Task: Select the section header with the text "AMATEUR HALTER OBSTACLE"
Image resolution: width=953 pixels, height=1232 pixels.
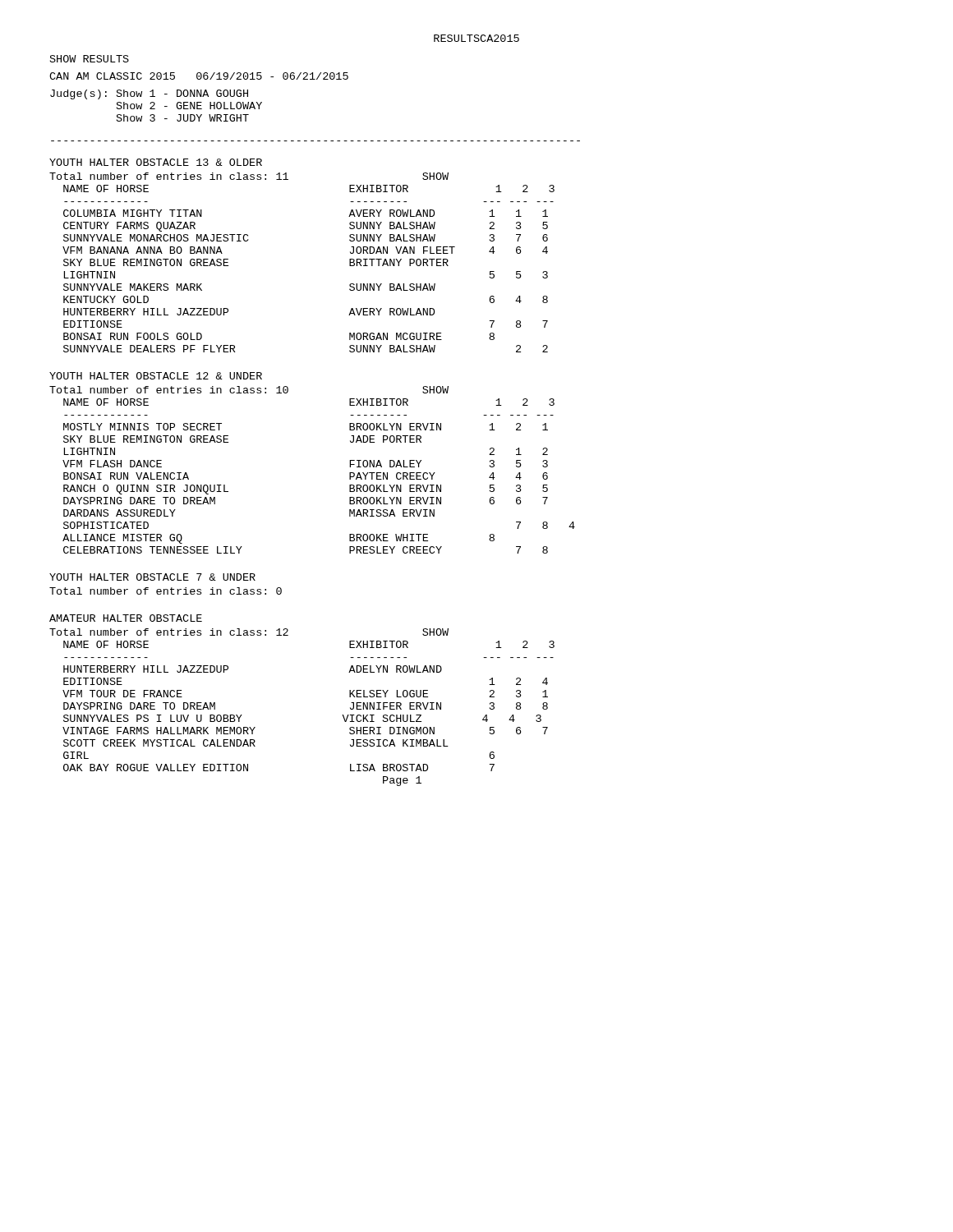Action: pyautogui.click(x=126, y=619)
